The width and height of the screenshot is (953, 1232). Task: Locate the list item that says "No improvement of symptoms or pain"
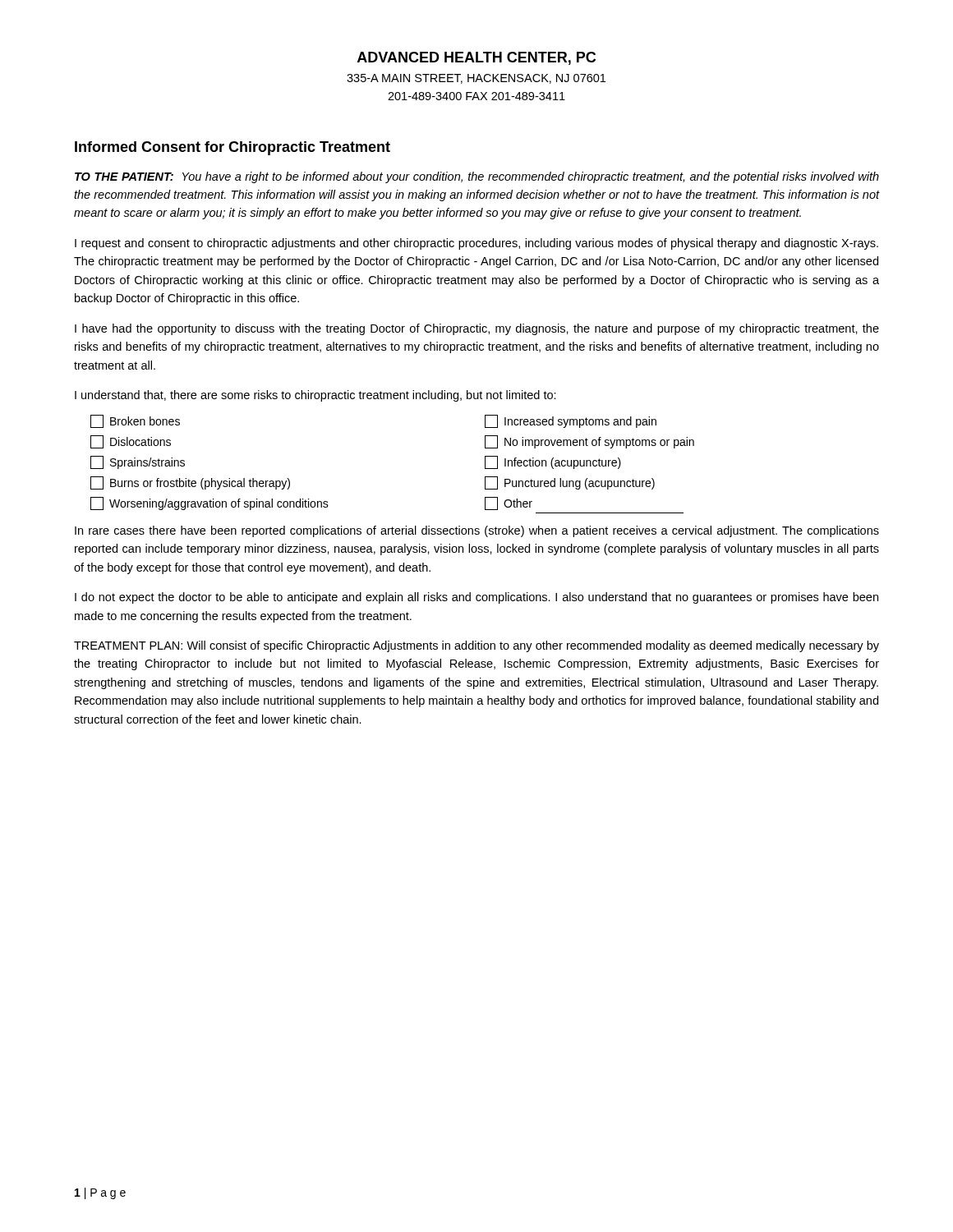590,442
